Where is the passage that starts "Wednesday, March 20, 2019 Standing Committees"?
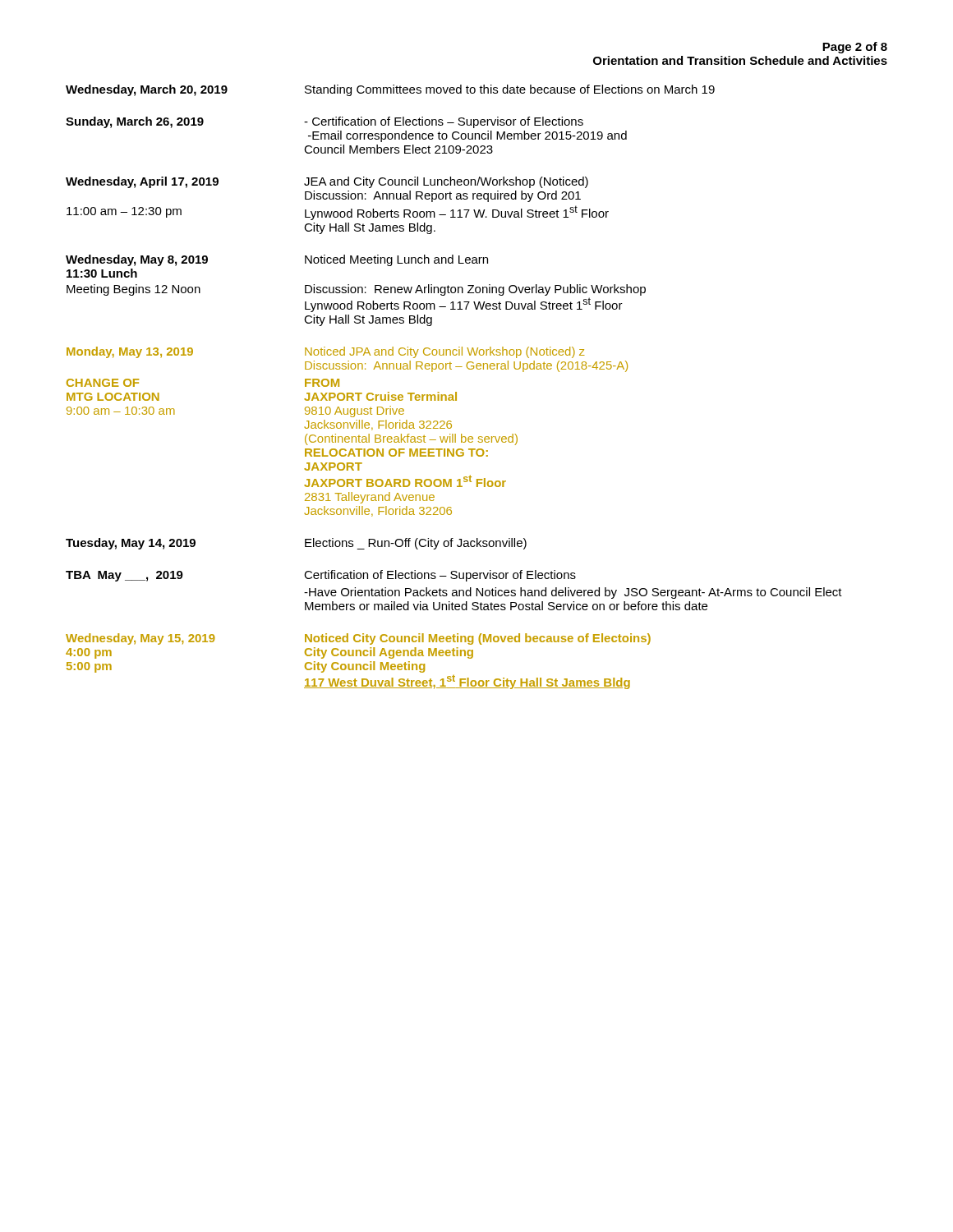 click(476, 89)
